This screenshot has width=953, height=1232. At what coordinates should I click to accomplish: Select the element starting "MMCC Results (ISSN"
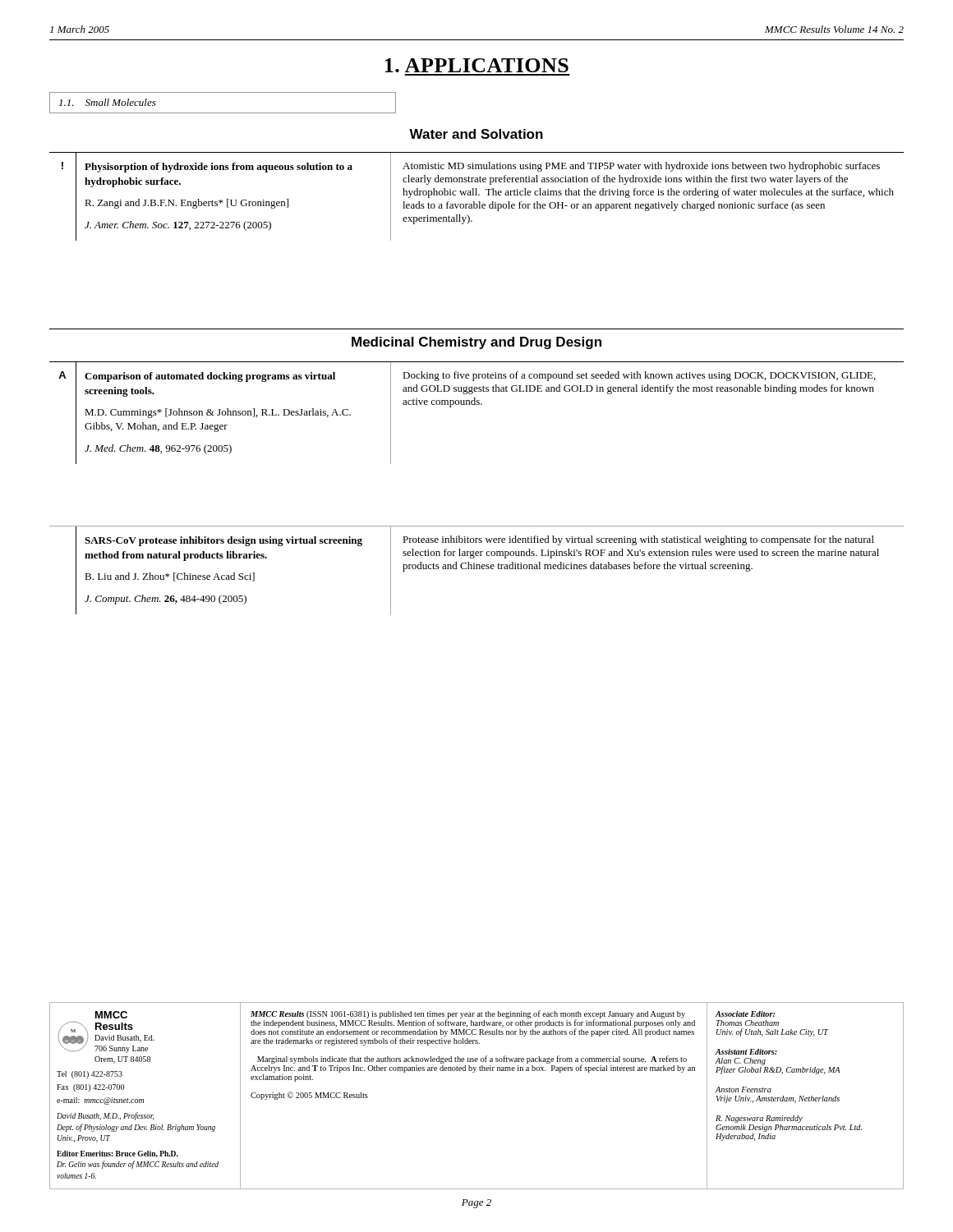point(473,1054)
